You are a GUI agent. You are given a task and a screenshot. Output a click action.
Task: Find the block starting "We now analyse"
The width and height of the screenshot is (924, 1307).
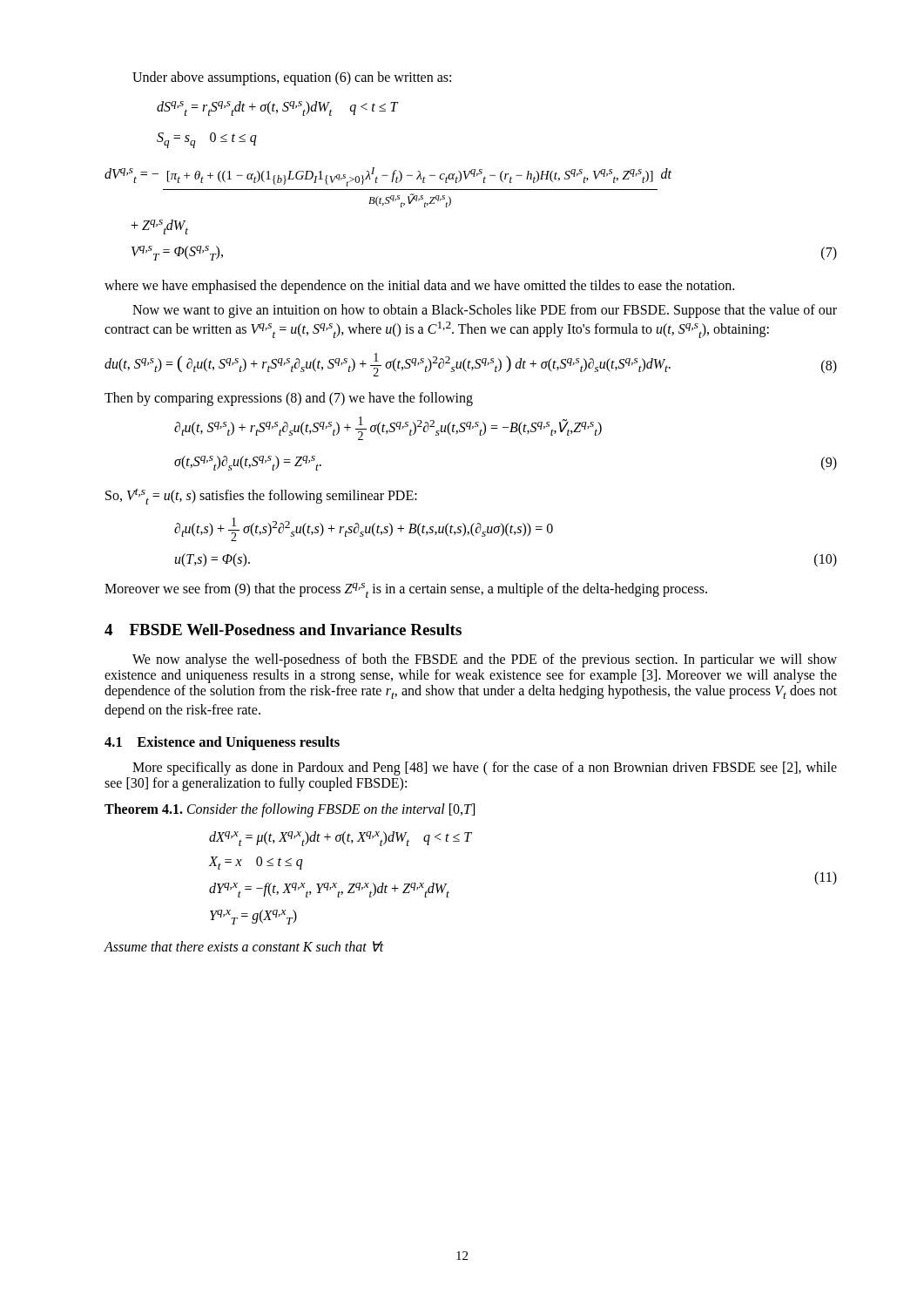[471, 684]
